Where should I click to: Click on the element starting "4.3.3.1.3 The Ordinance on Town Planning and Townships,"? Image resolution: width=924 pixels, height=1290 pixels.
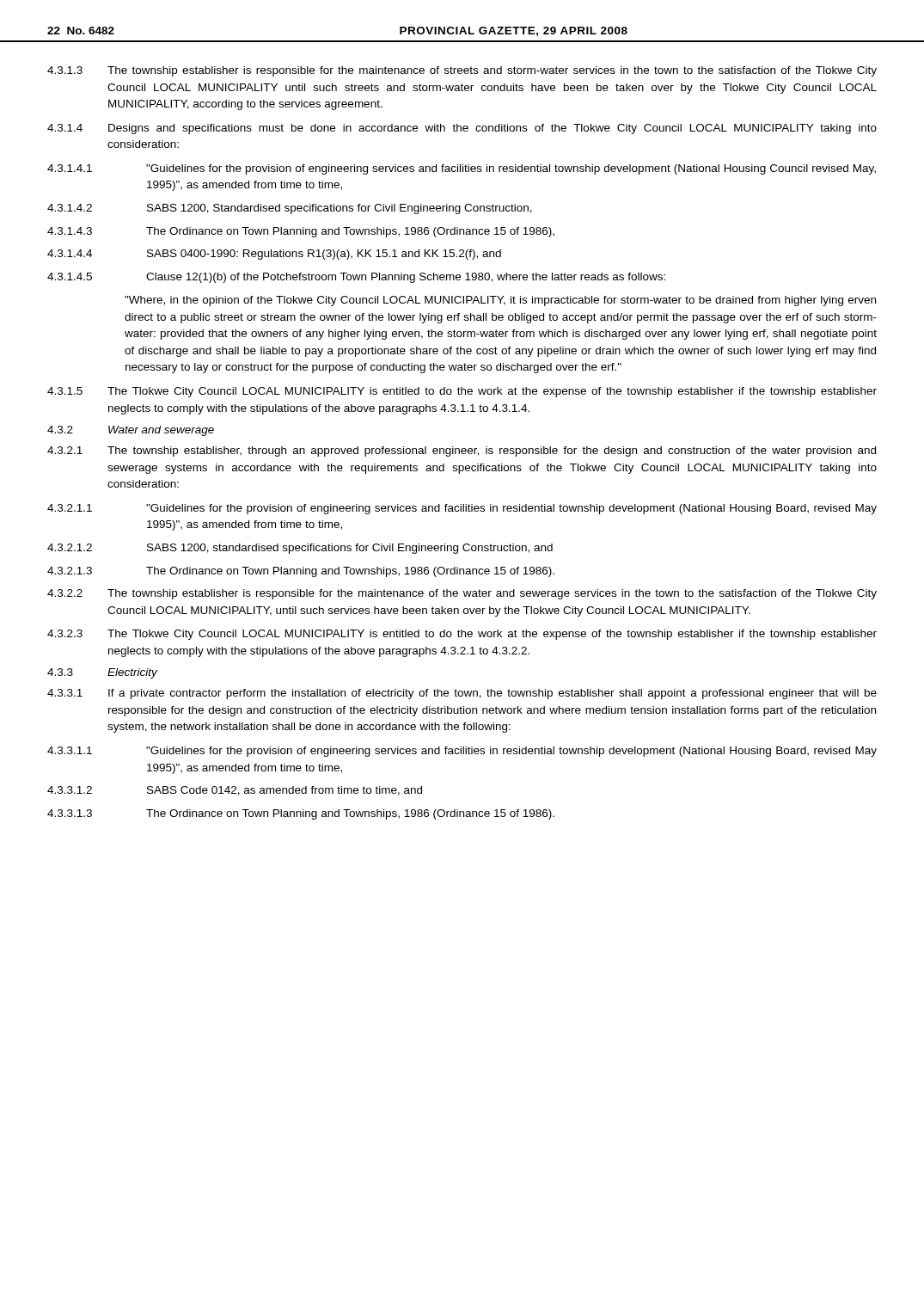pos(462,813)
